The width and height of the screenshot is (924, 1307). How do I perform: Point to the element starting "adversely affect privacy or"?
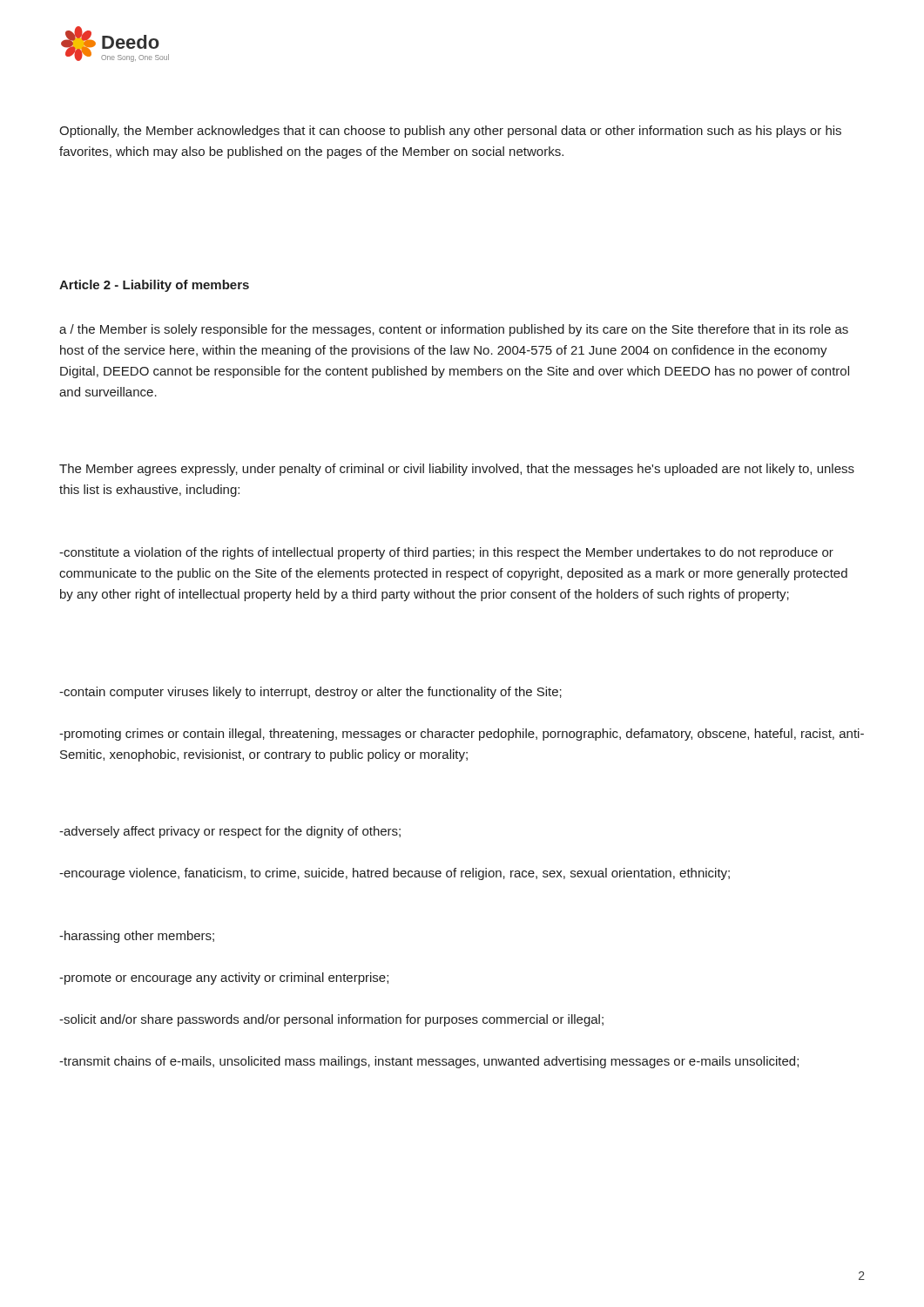tap(230, 832)
